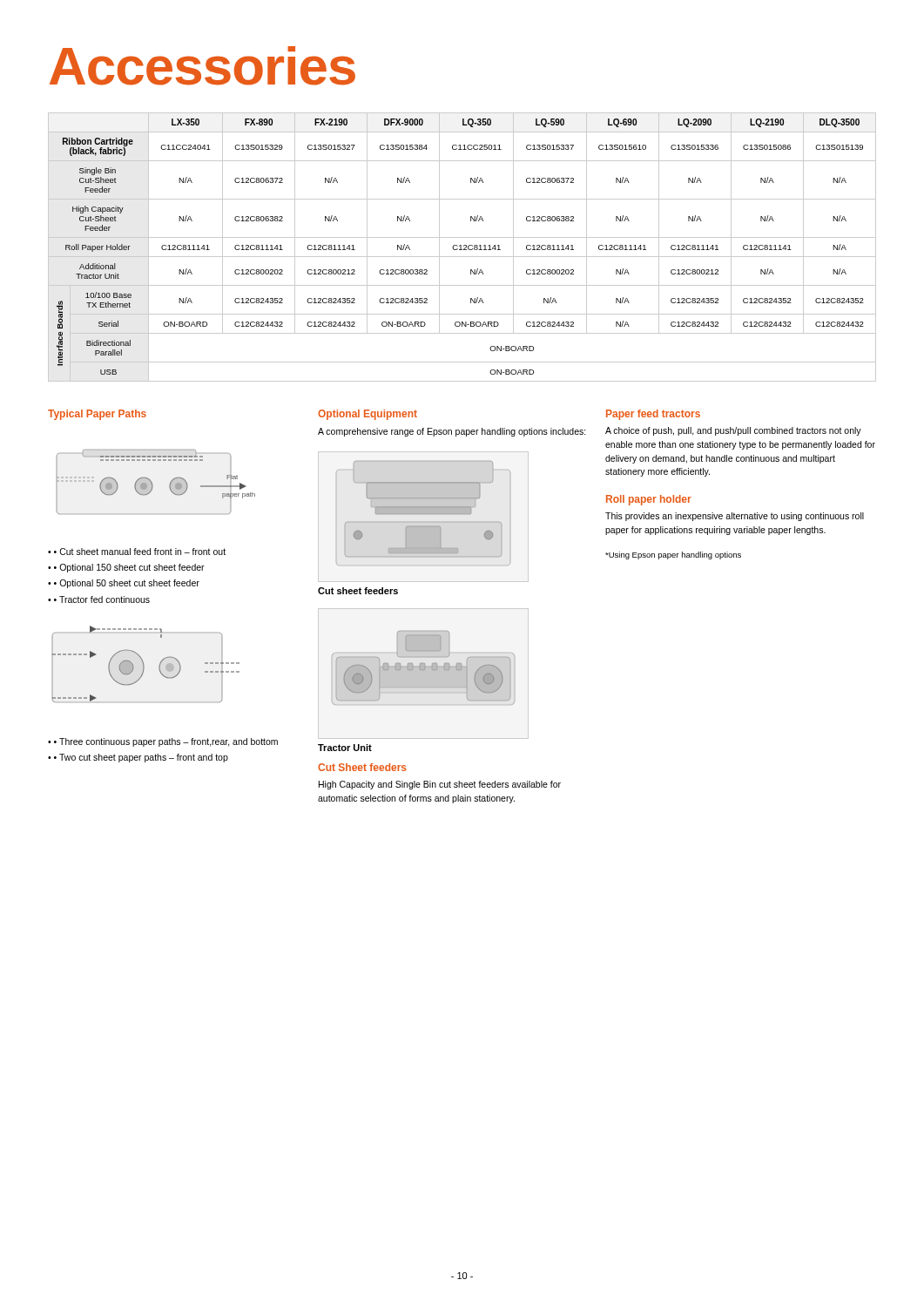The width and height of the screenshot is (924, 1307).
Task: Find the block on this page that starts "• Optional 150 sheet"
Action: click(x=129, y=567)
